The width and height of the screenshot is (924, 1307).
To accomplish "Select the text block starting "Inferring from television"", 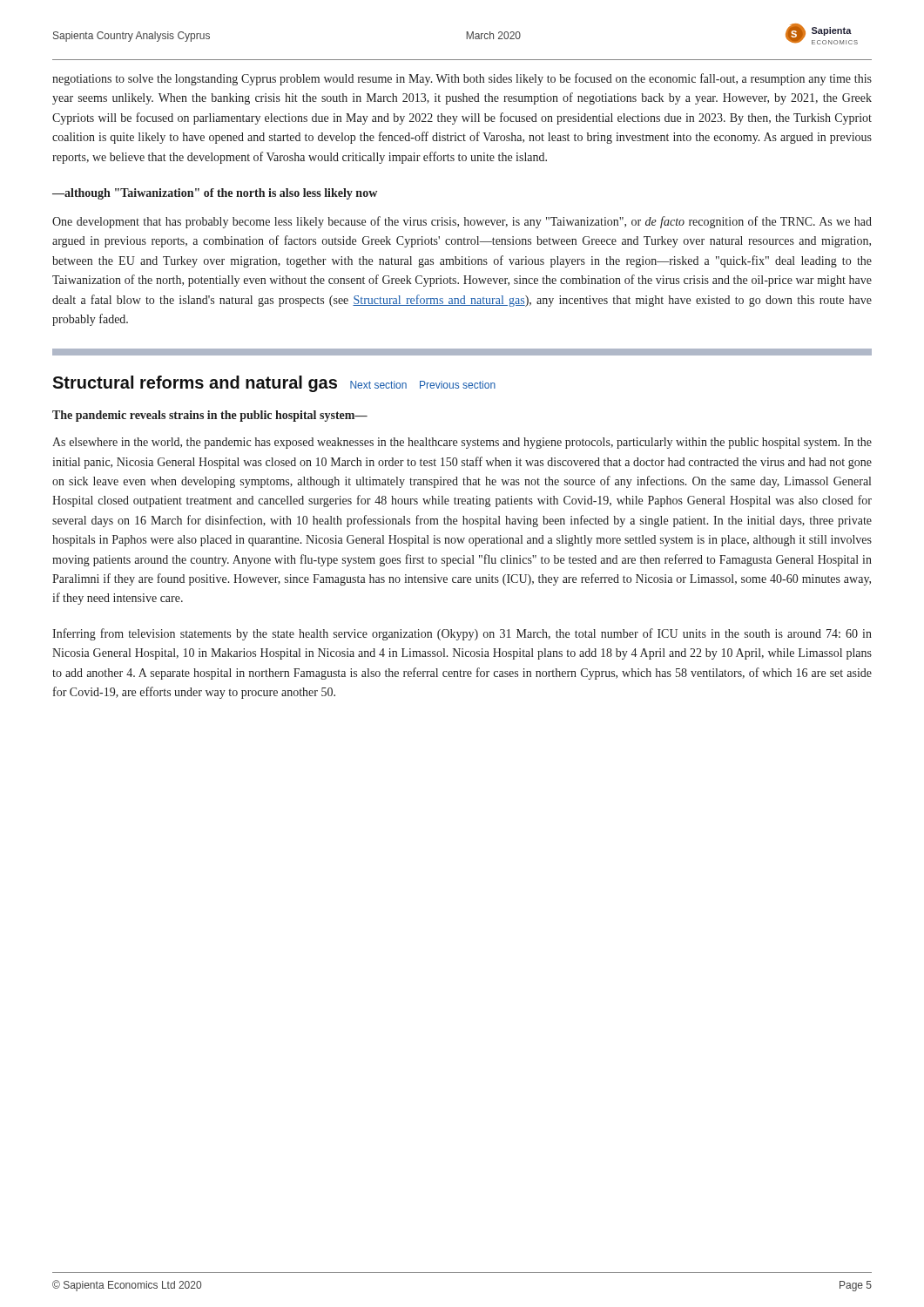I will pos(462,663).
